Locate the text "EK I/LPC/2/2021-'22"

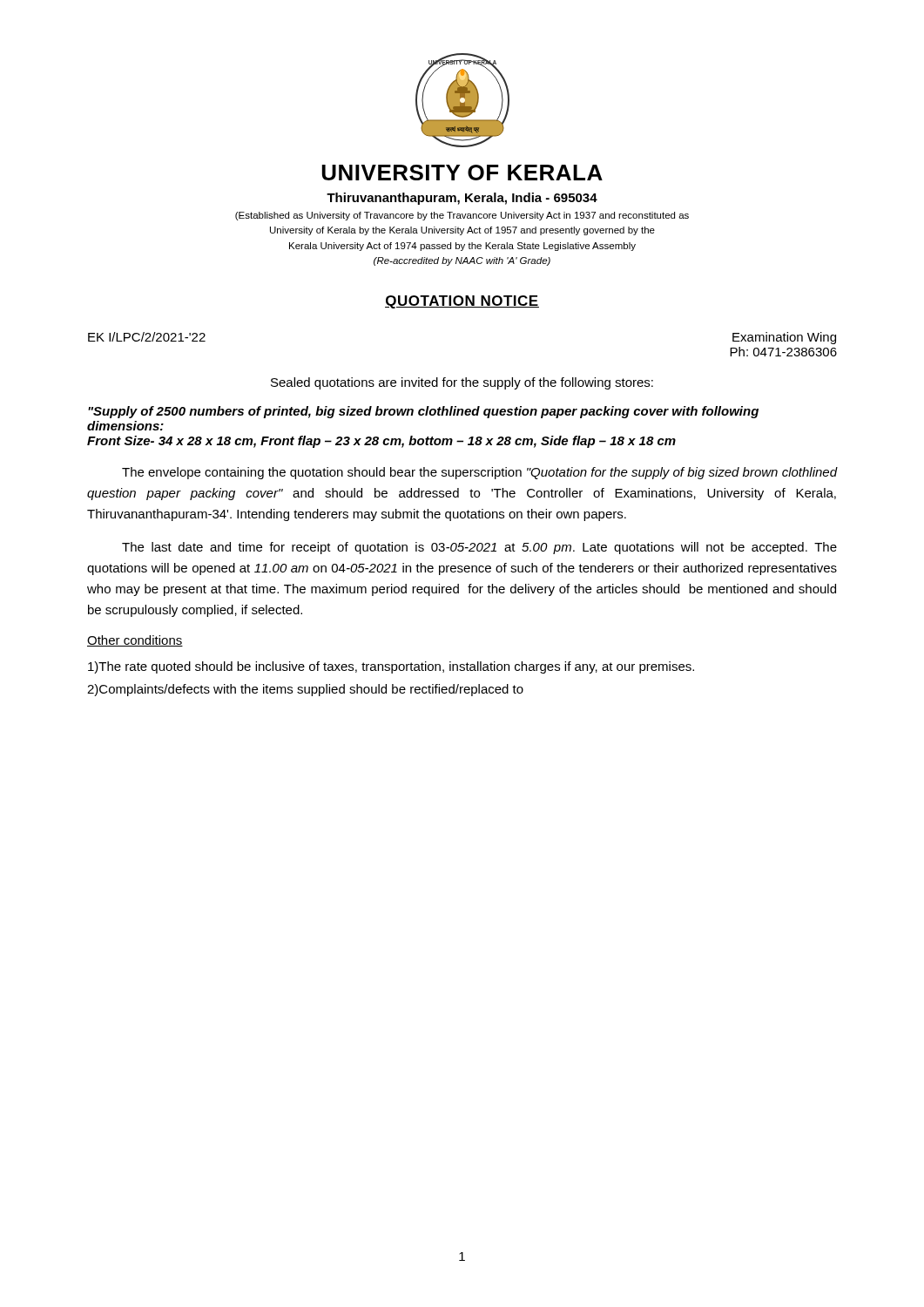pos(146,337)
